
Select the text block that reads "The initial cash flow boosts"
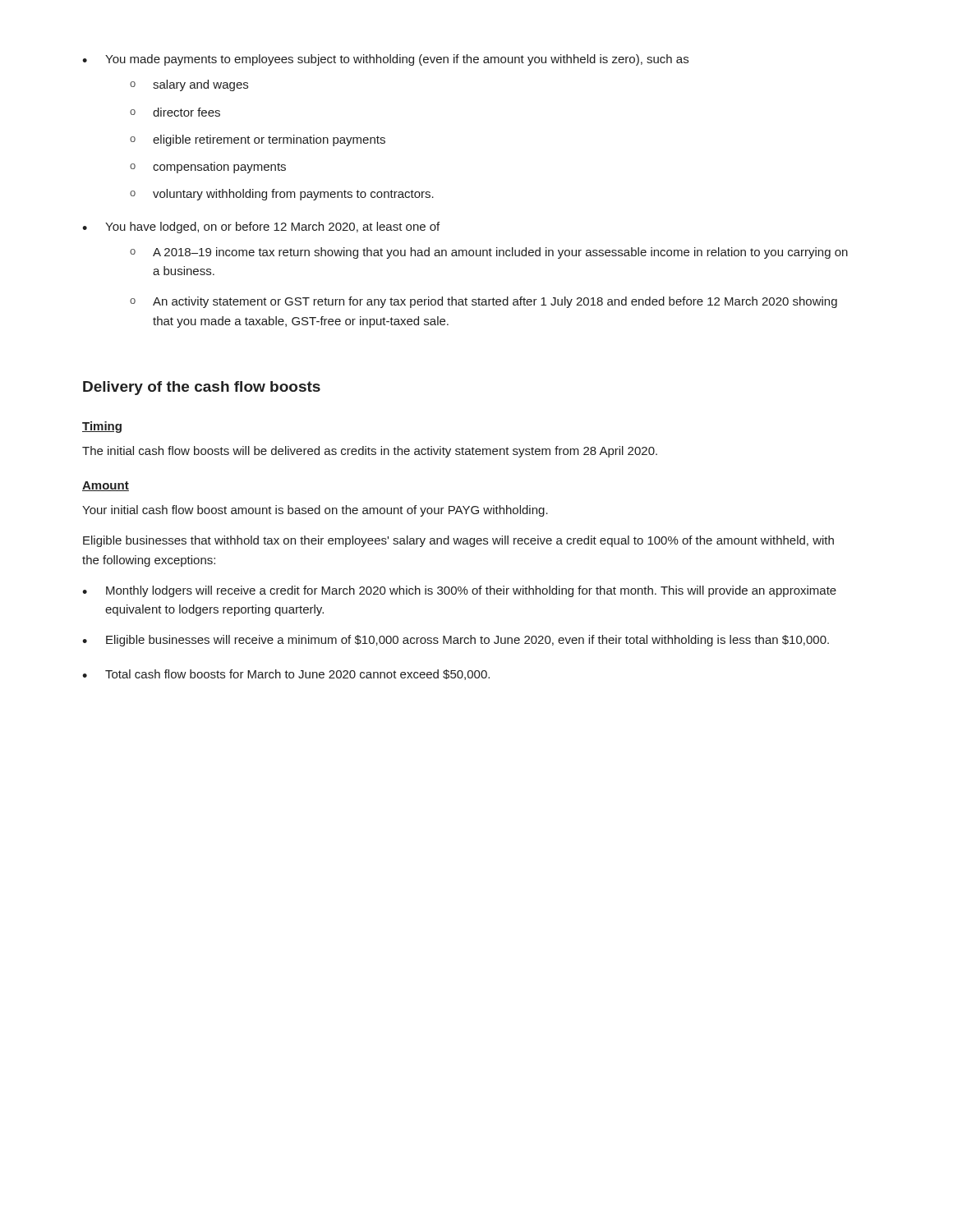370,450
